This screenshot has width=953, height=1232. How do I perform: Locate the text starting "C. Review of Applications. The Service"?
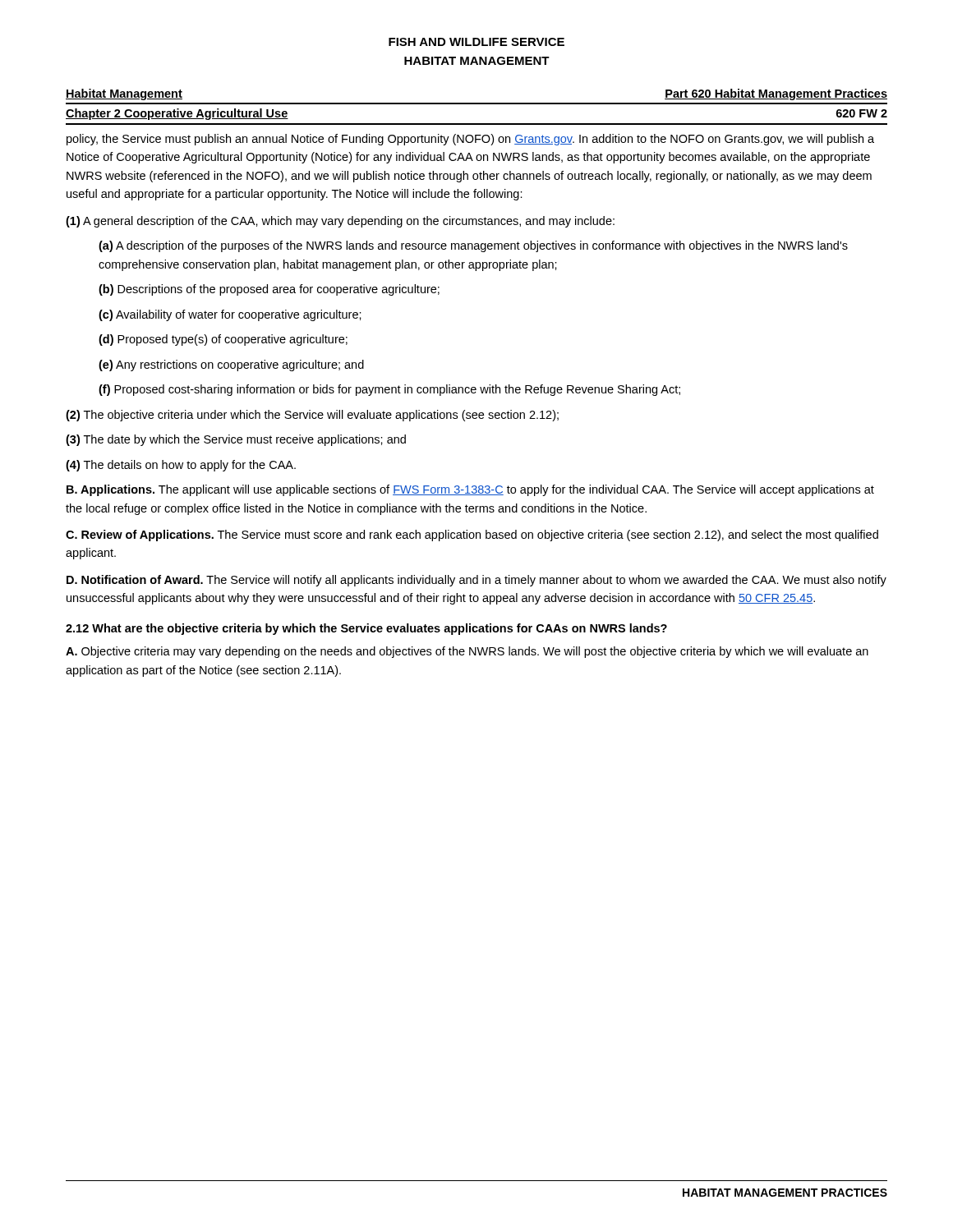(x=472, y=544)
